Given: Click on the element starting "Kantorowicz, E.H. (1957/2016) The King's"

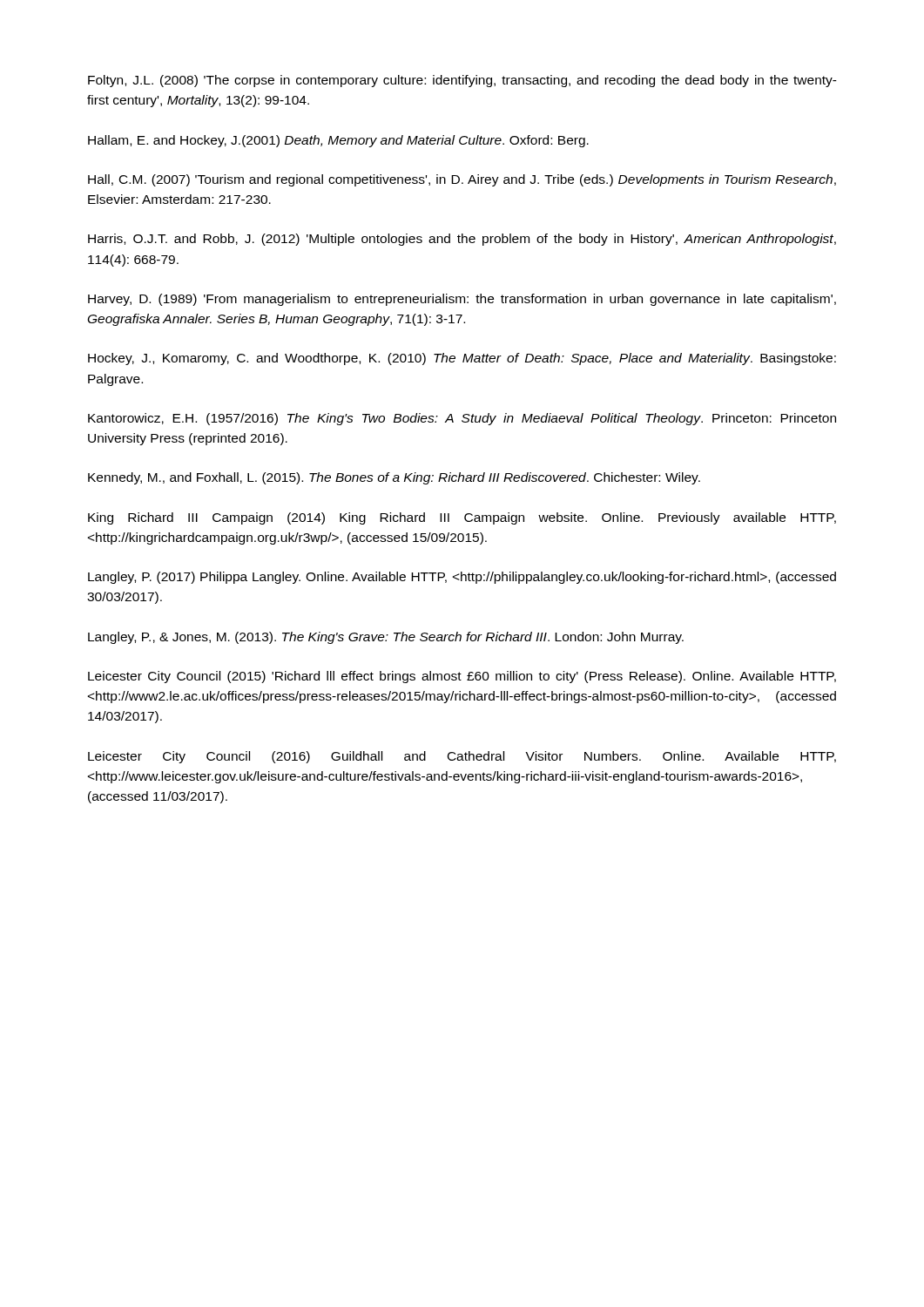Looking at the screenshot, I should click(x=462, y=428).
